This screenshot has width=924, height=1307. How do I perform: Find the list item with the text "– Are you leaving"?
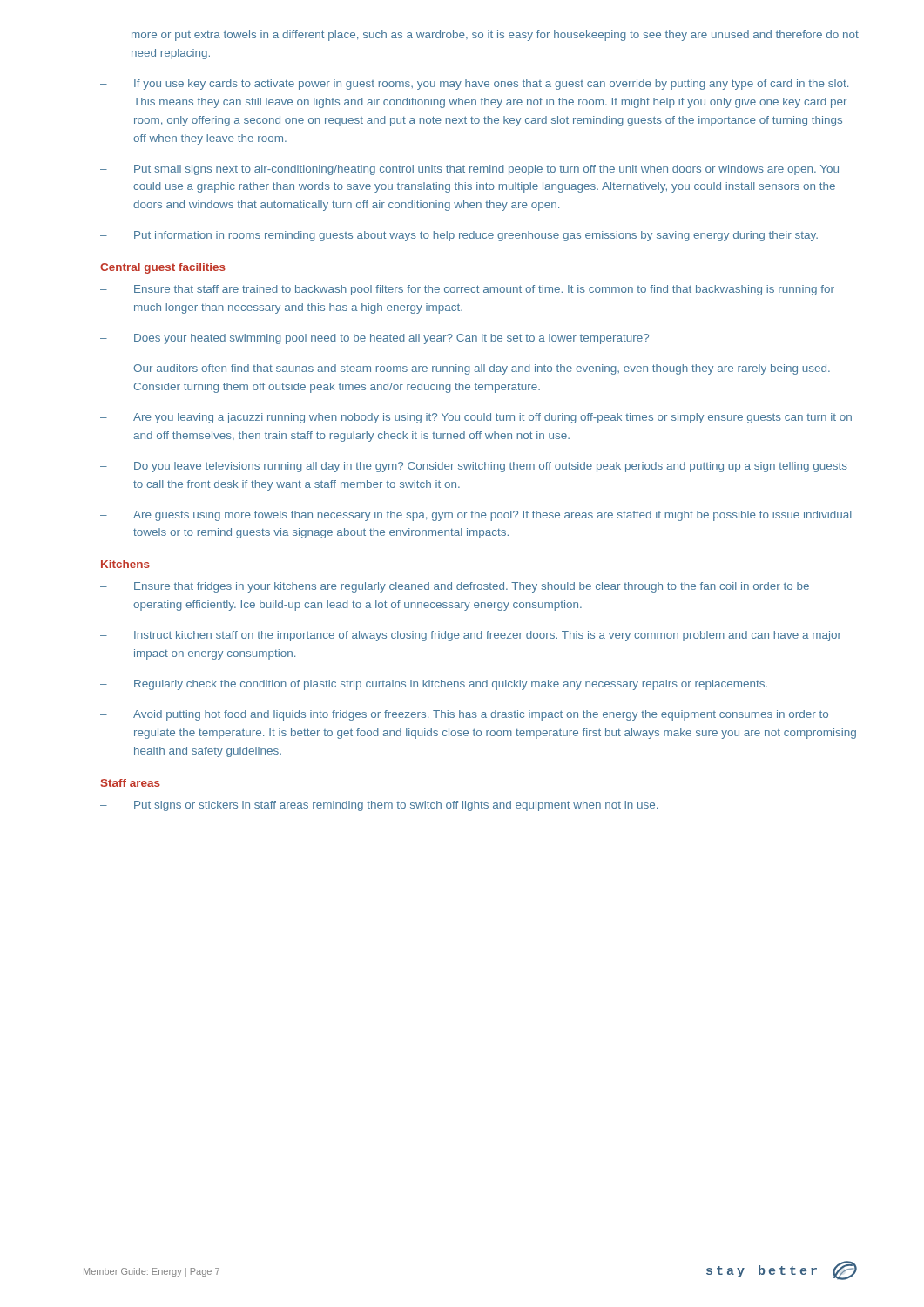point(471,427)
